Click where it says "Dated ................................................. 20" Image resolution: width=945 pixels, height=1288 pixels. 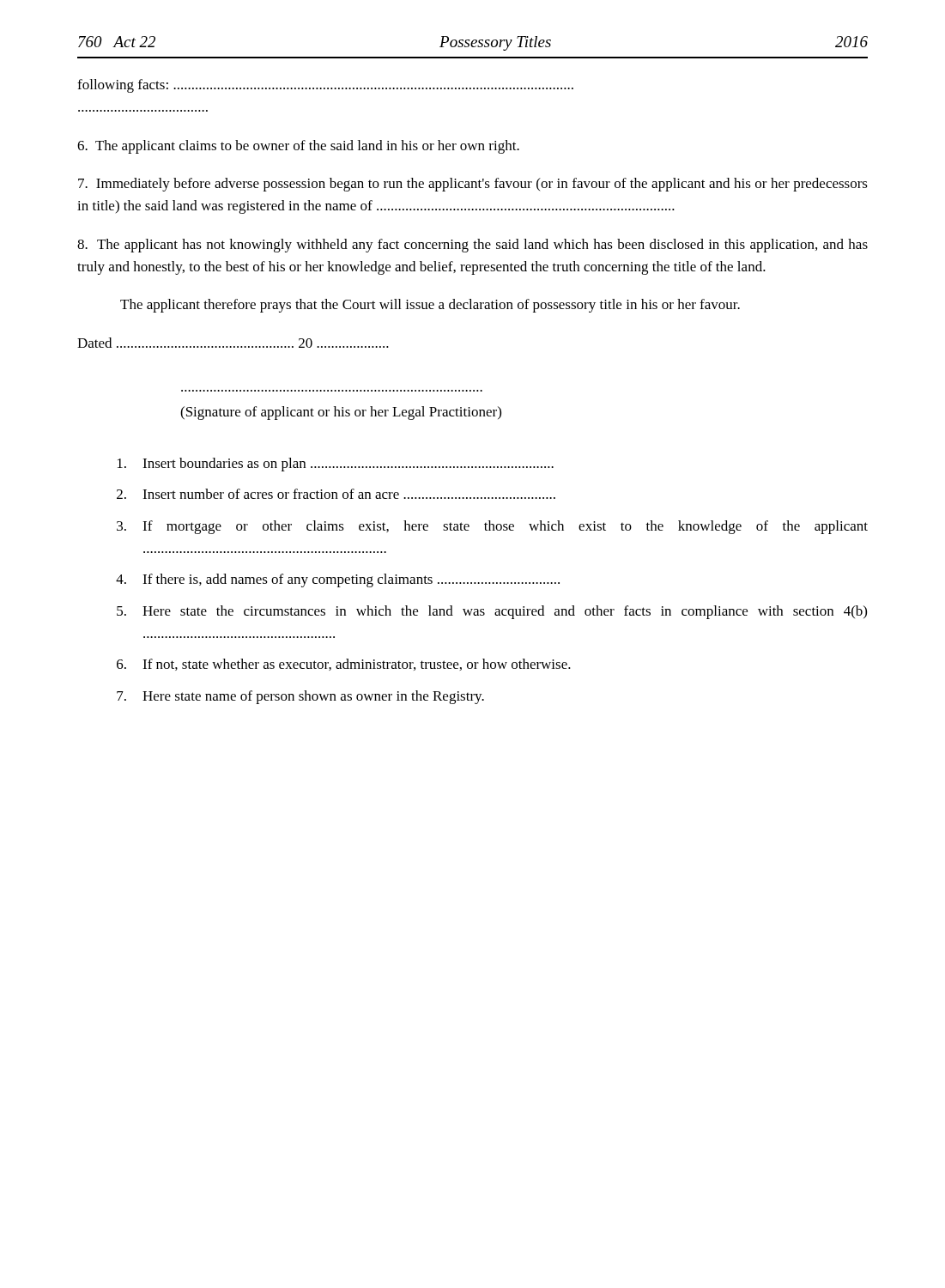point(233,343)
